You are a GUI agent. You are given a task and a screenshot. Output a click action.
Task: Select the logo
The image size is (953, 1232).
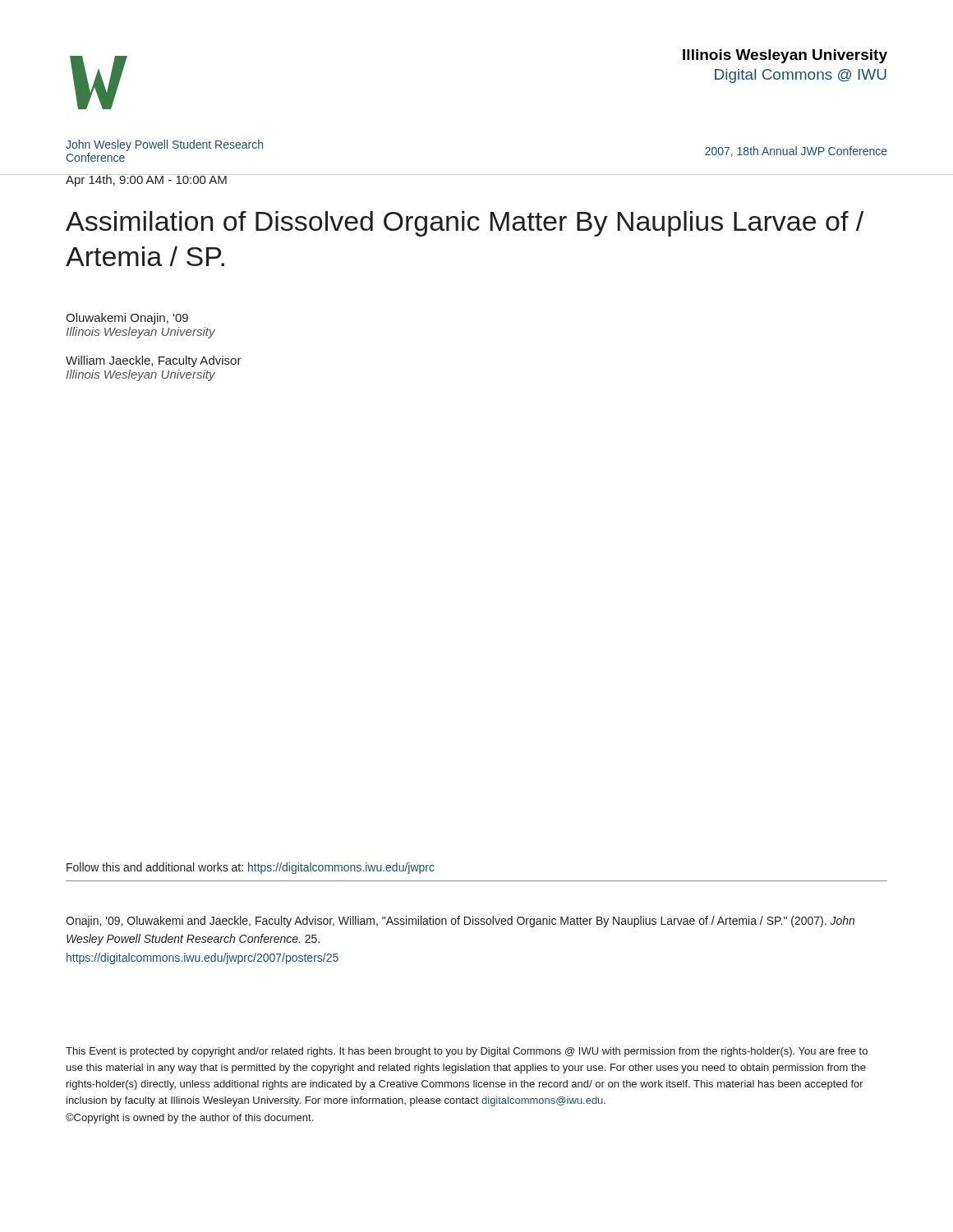click(123, 78)
